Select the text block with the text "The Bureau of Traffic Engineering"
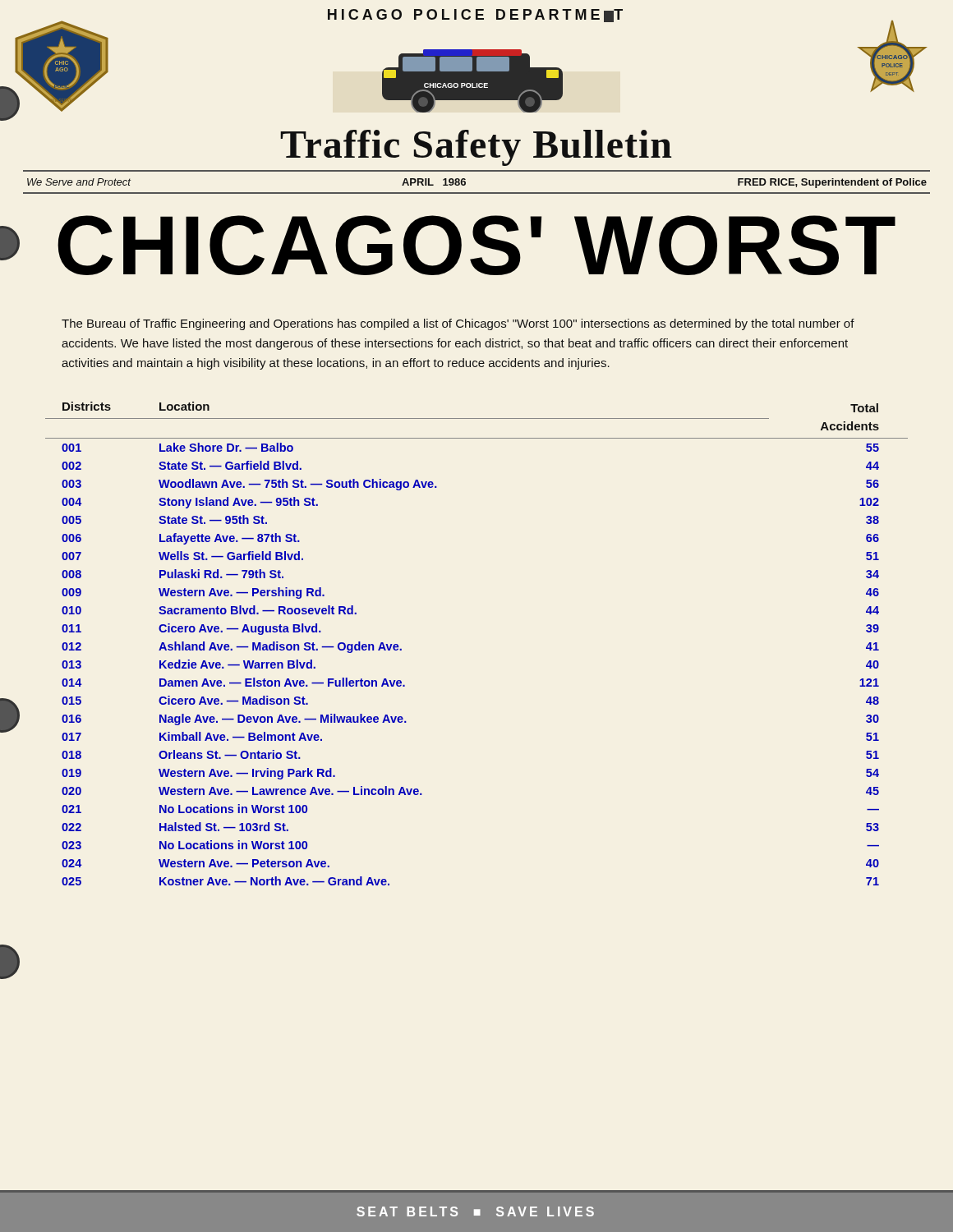This screenshot has height=1232, width=953. tap(458, 343)
